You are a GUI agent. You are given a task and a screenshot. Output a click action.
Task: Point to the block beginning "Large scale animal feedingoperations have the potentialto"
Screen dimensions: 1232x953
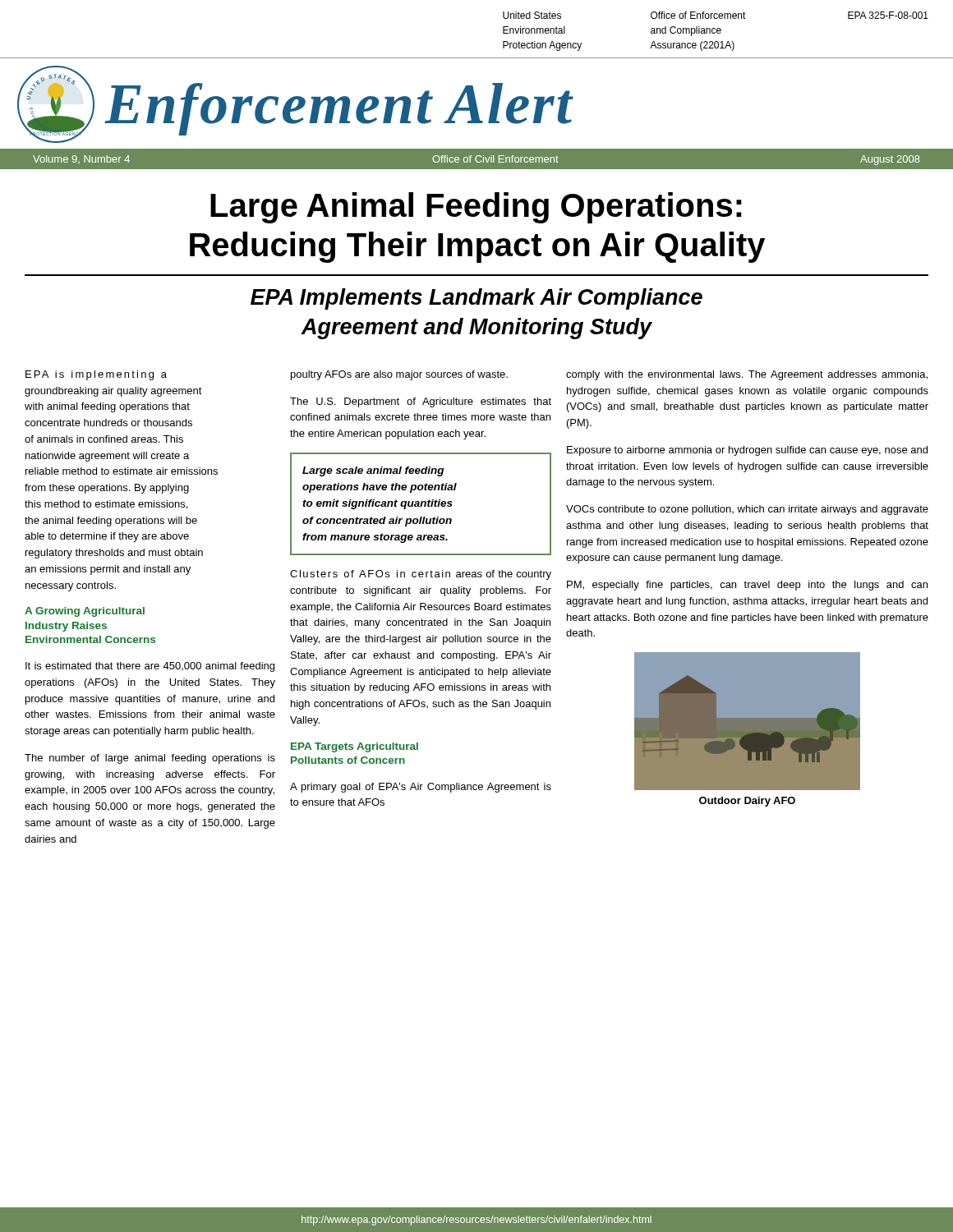tap(379, 503)
